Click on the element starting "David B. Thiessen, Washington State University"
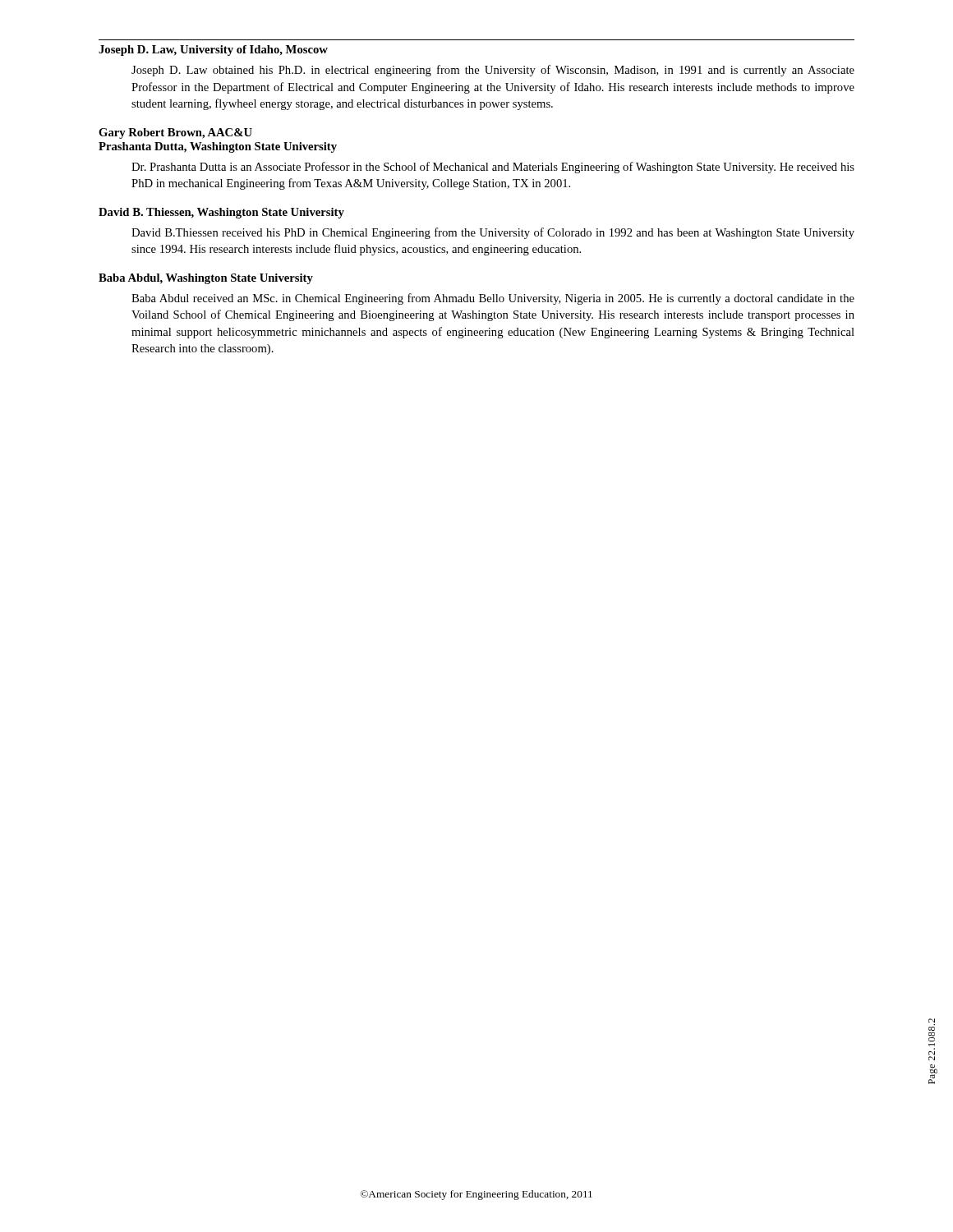Viewport: 953px width, 1232px height. tap(221, 212)
